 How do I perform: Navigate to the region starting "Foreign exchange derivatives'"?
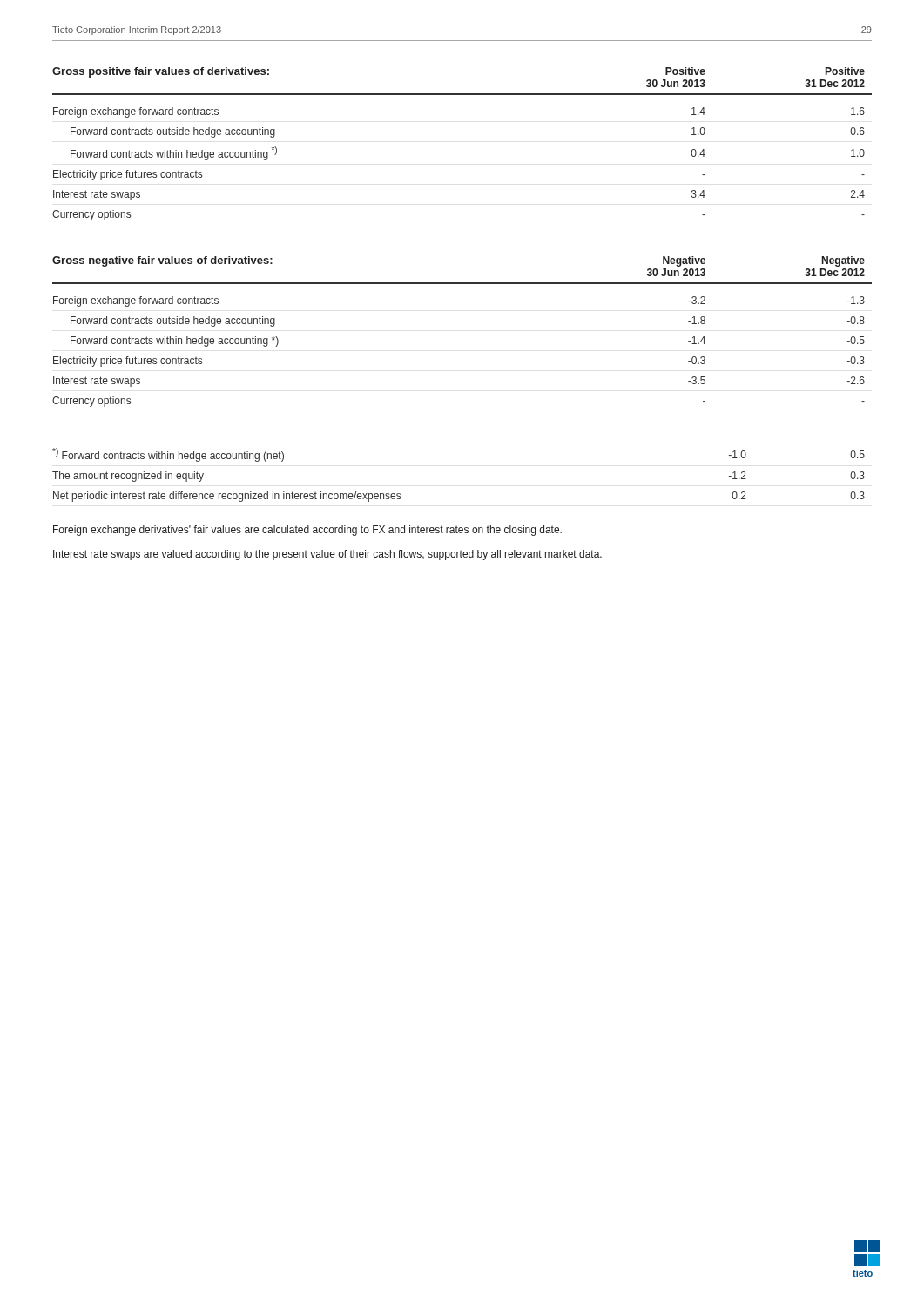tap(307, 530)
